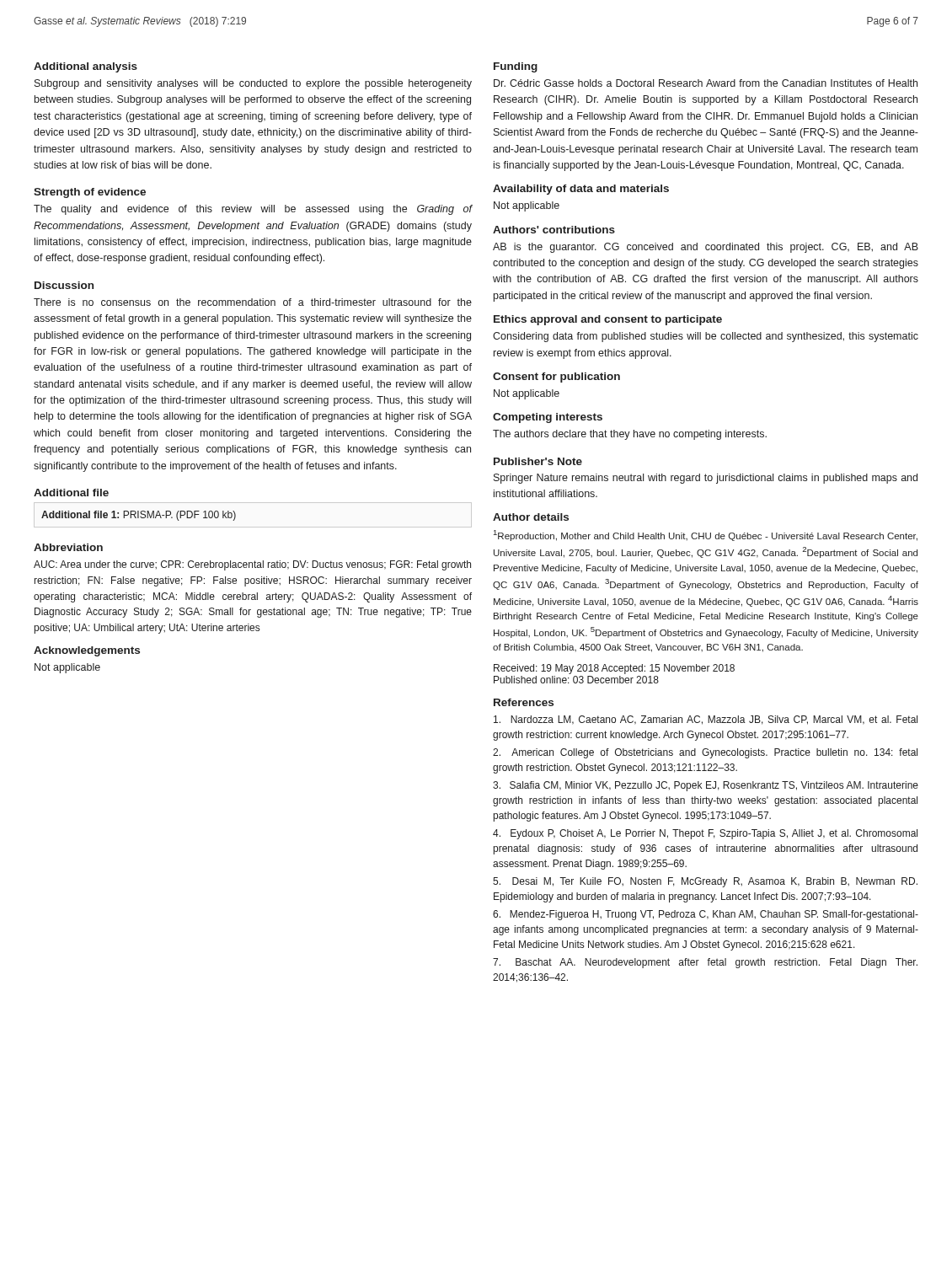Find the block on this page that starts "Springer Nature remains neutral with regard"
Viewport: 952px width, 1264px height.
706,486
